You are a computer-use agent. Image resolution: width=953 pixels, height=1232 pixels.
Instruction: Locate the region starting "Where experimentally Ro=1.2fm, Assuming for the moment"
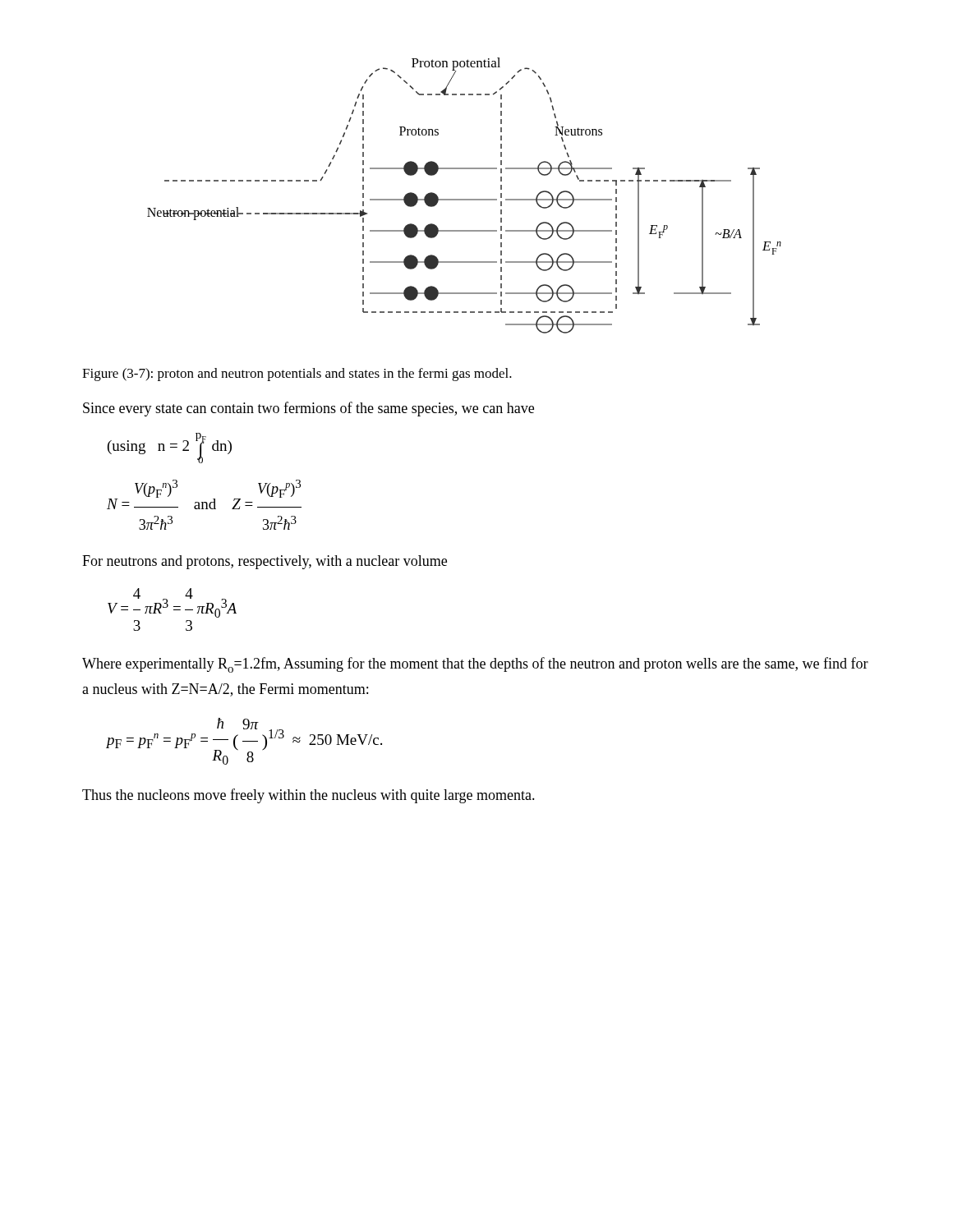click(x=475, y=676)
